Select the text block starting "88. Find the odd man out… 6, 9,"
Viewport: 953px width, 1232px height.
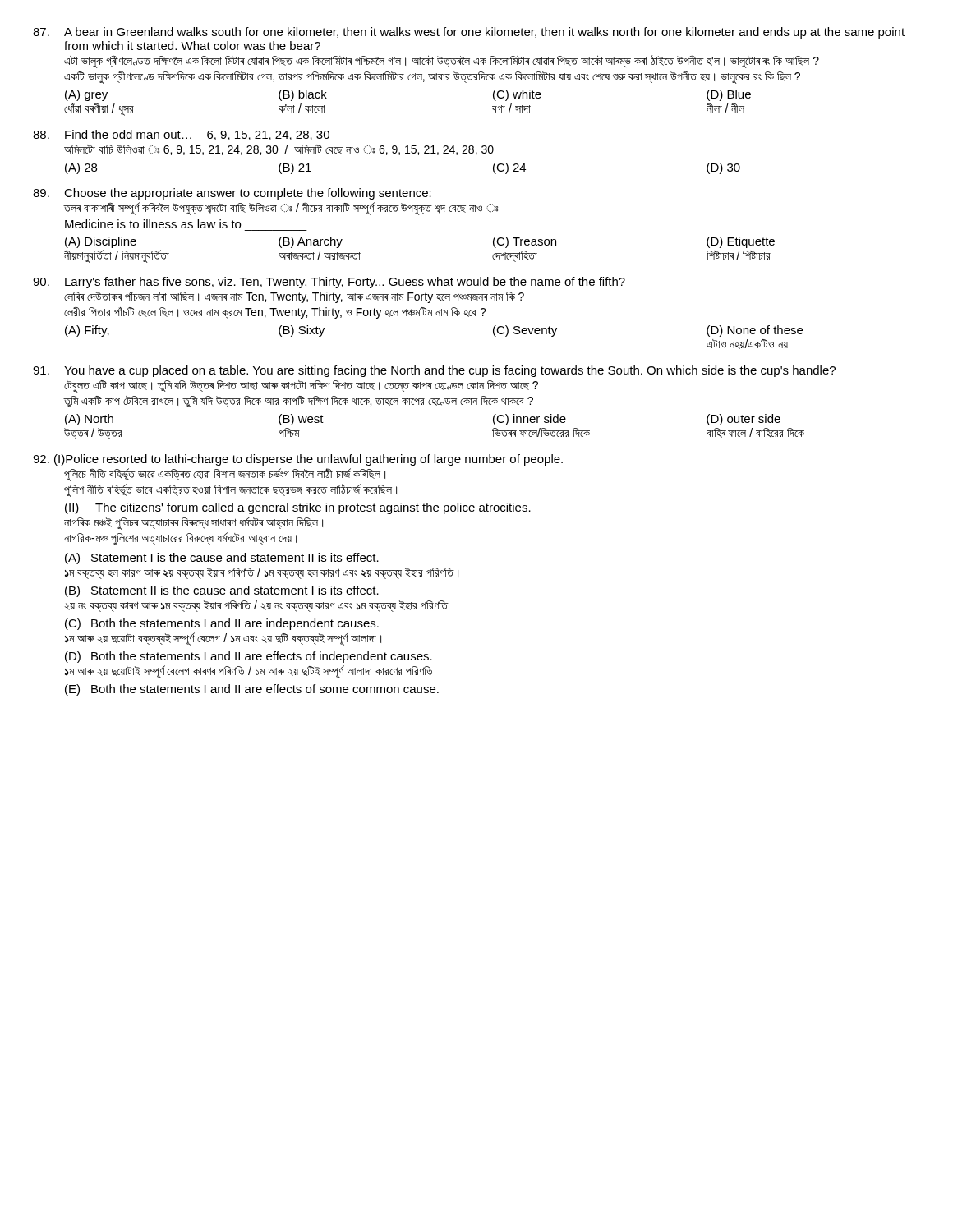(x=476, y=151)
